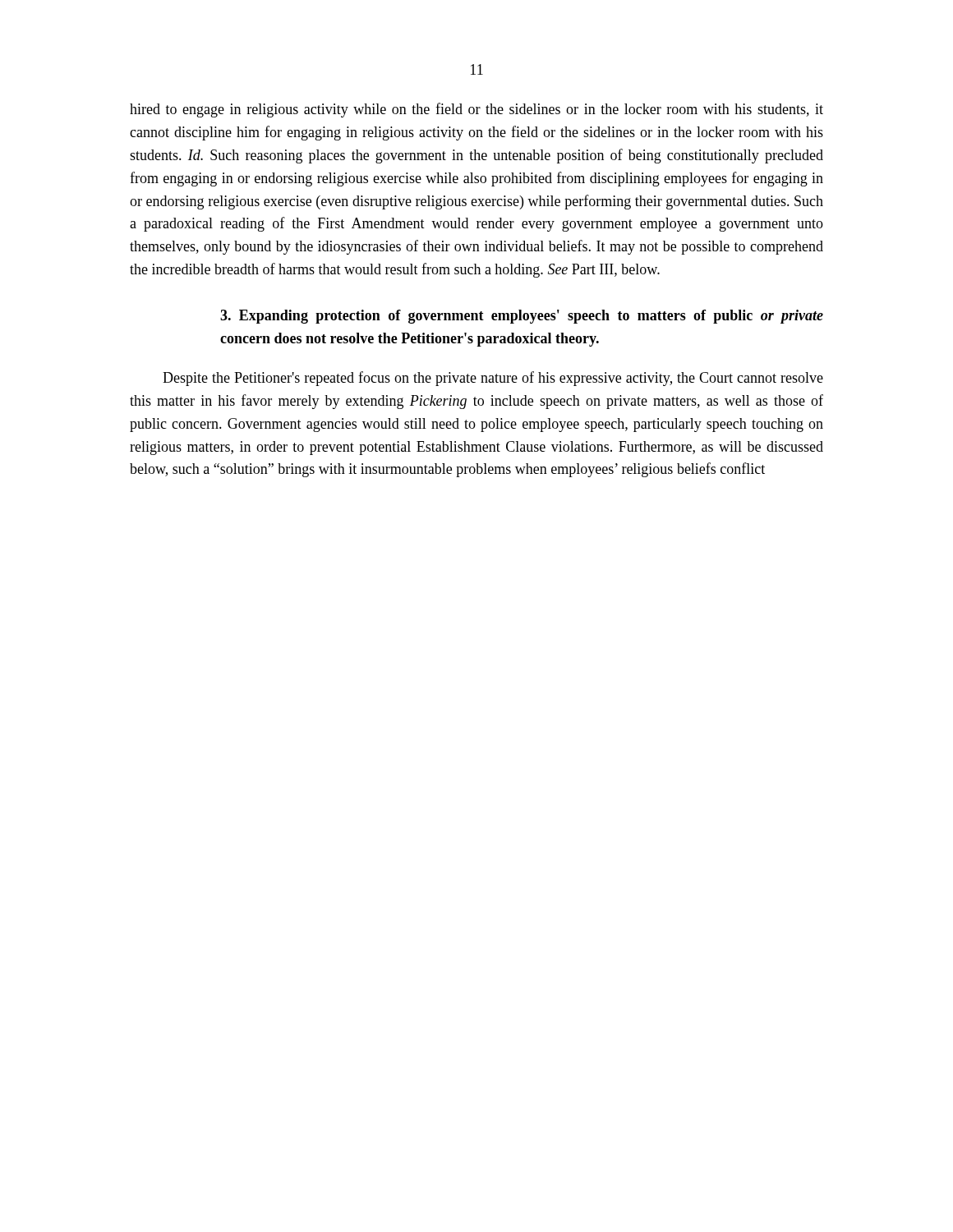Click on the block starting "hired to engage in religious activity"
The height and width of the screenshot is (1232, 953).
pyautogui.click(x=476, y=189)
